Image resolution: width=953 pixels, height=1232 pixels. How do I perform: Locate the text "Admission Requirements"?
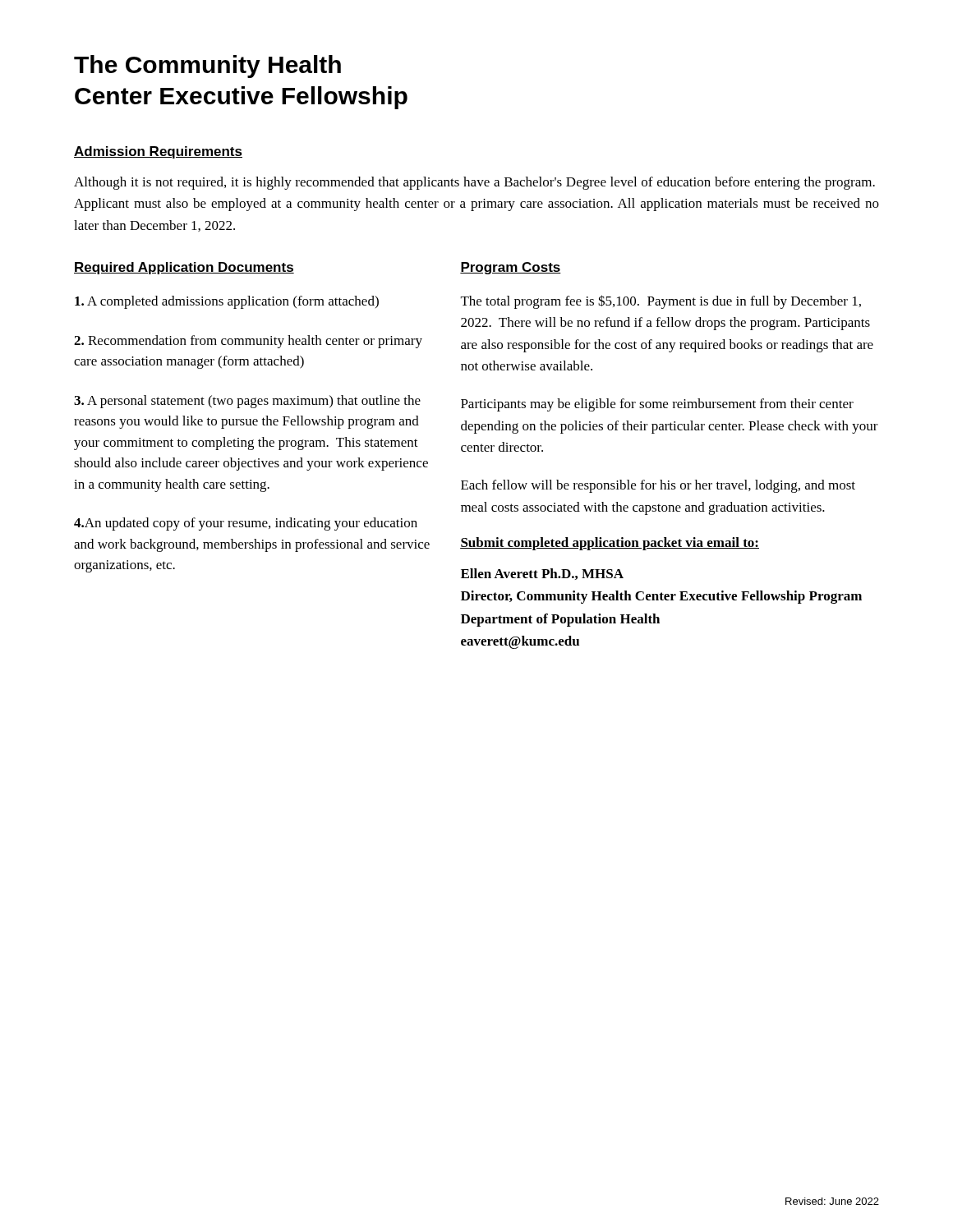tap(158, 152)
